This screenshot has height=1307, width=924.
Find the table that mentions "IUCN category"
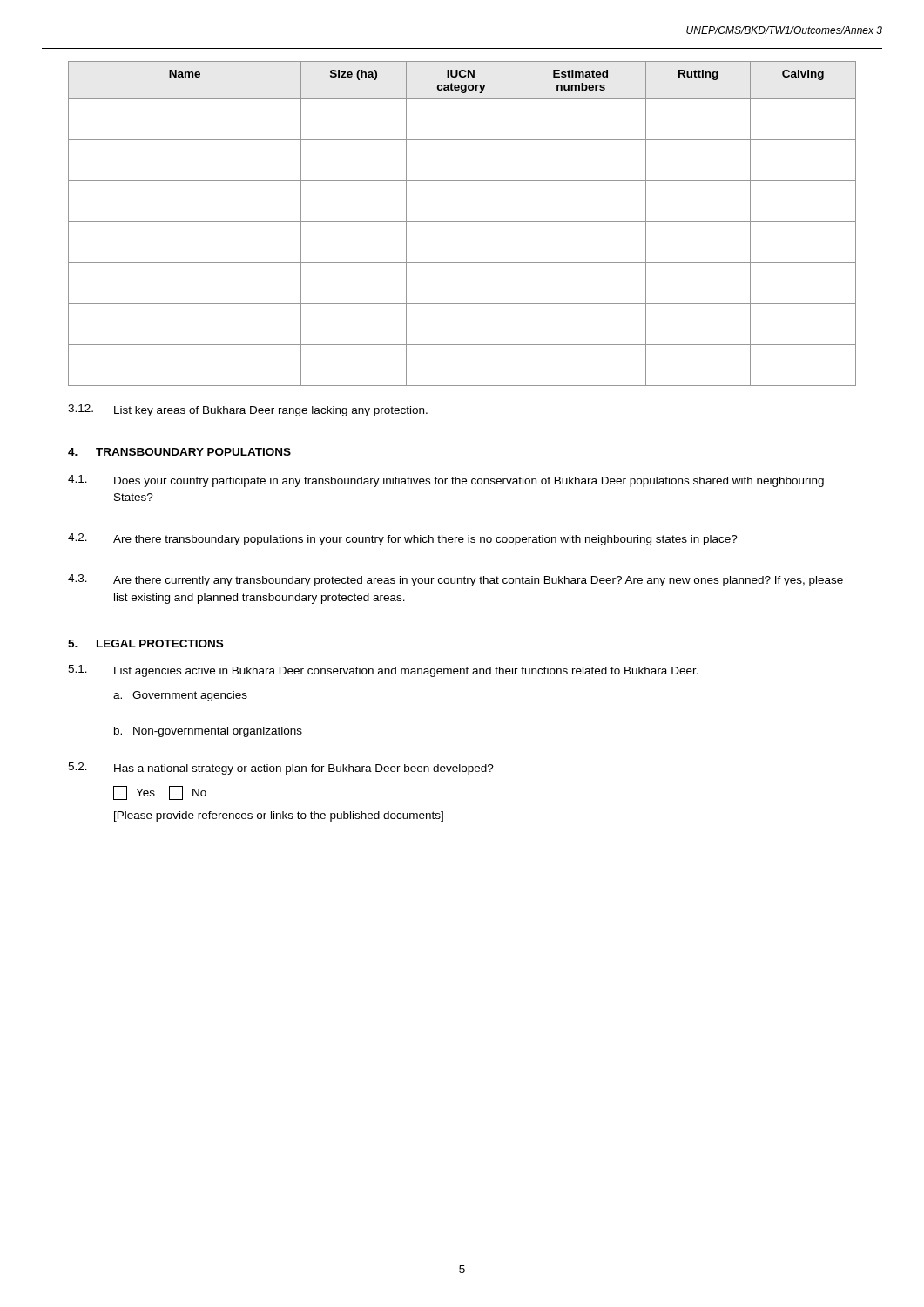click(462, 223)
